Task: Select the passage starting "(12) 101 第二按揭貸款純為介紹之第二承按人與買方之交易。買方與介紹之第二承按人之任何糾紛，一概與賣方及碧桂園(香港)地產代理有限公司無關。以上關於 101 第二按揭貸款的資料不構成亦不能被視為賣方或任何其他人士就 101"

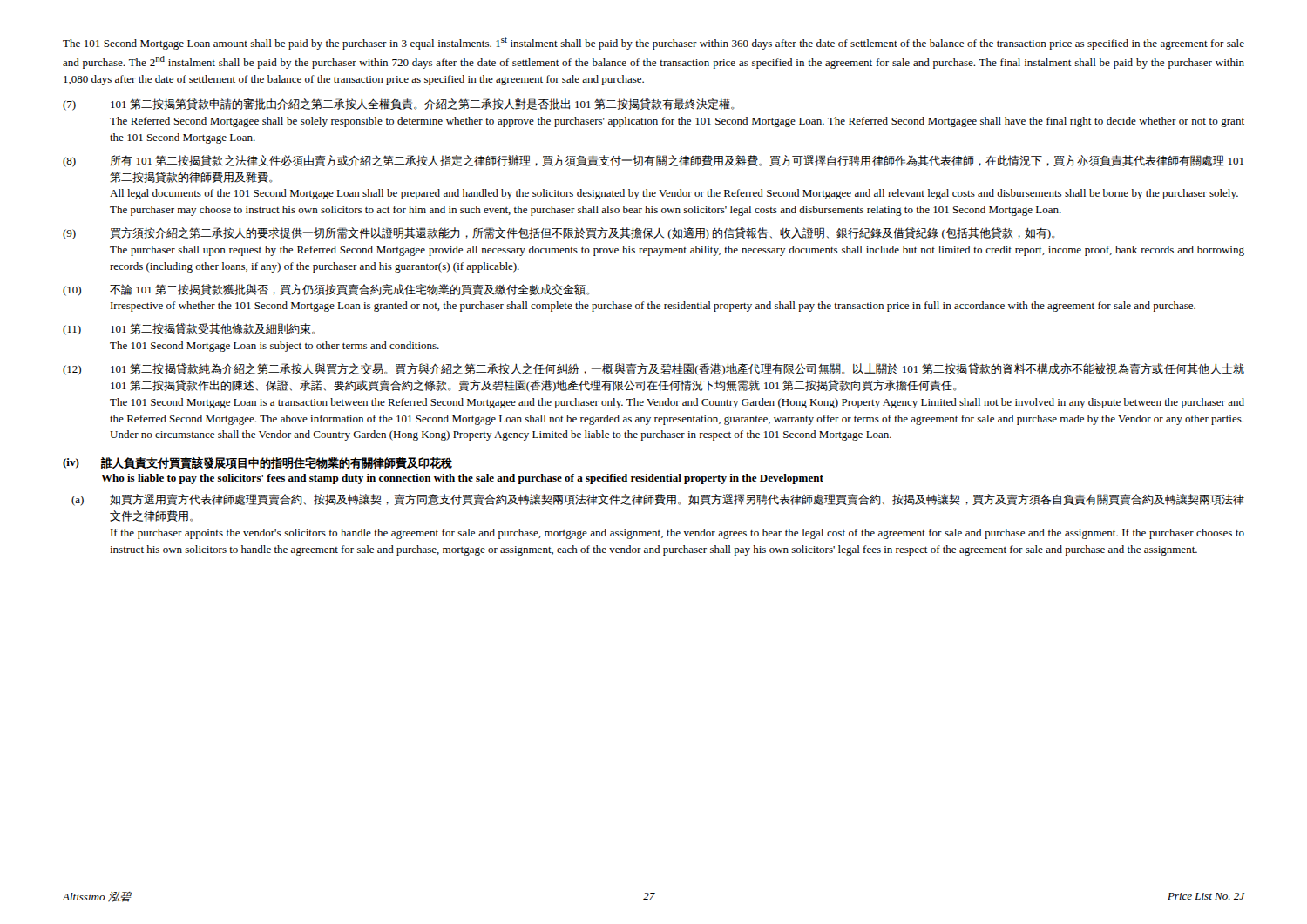Action: click(x=654, y=402)
